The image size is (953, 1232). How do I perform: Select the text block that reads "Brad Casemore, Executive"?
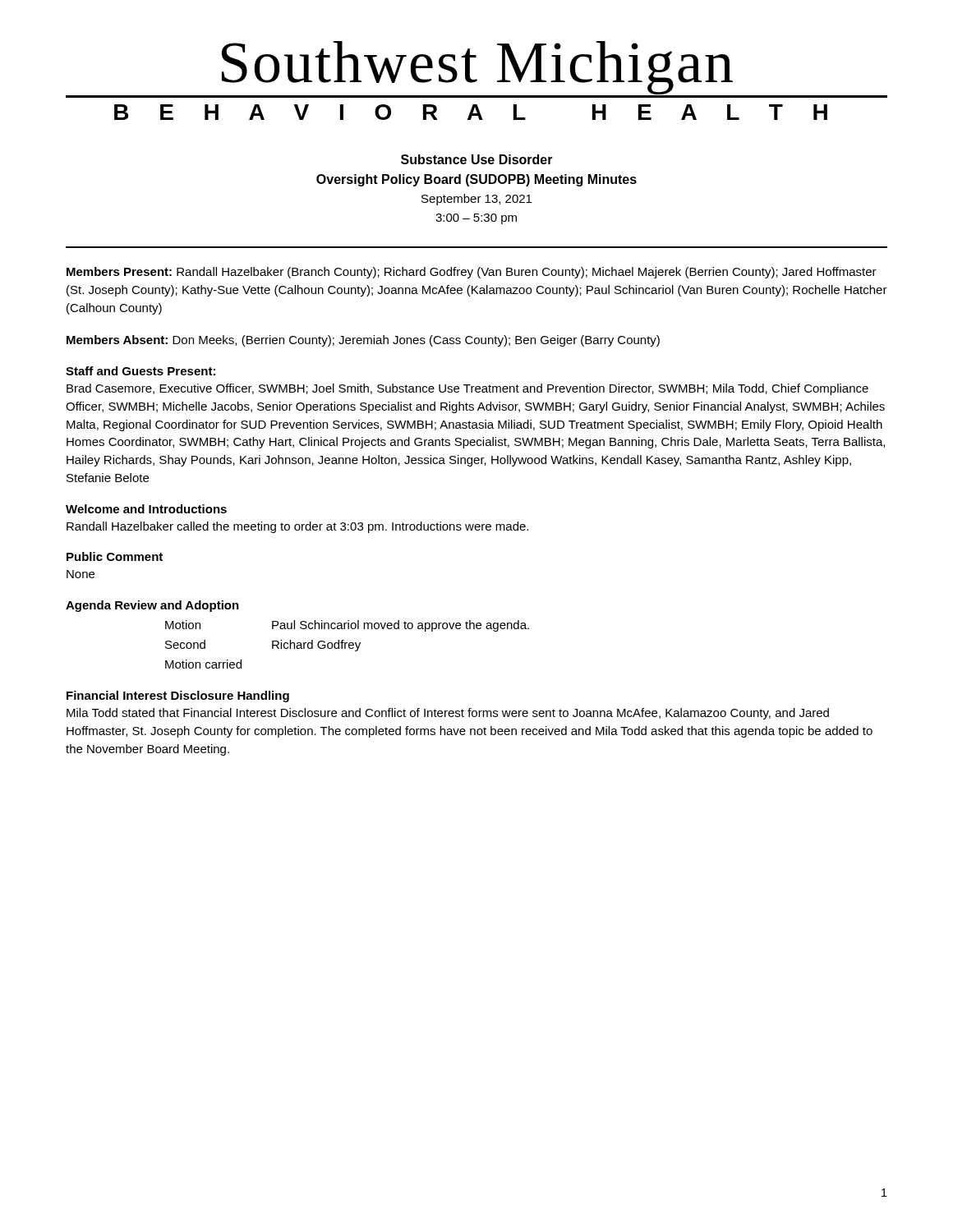pos(476,433)
